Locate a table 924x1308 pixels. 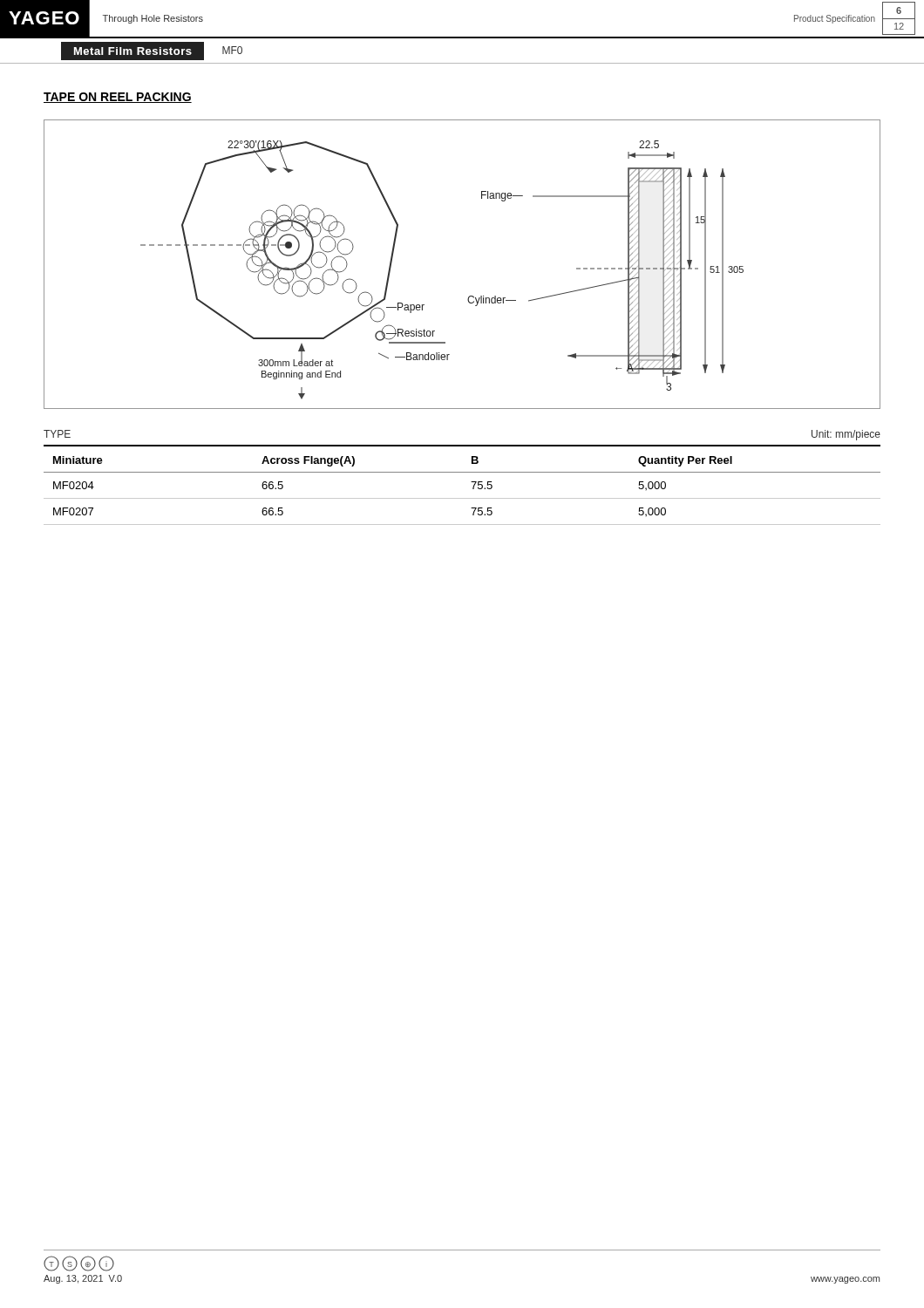462,486
